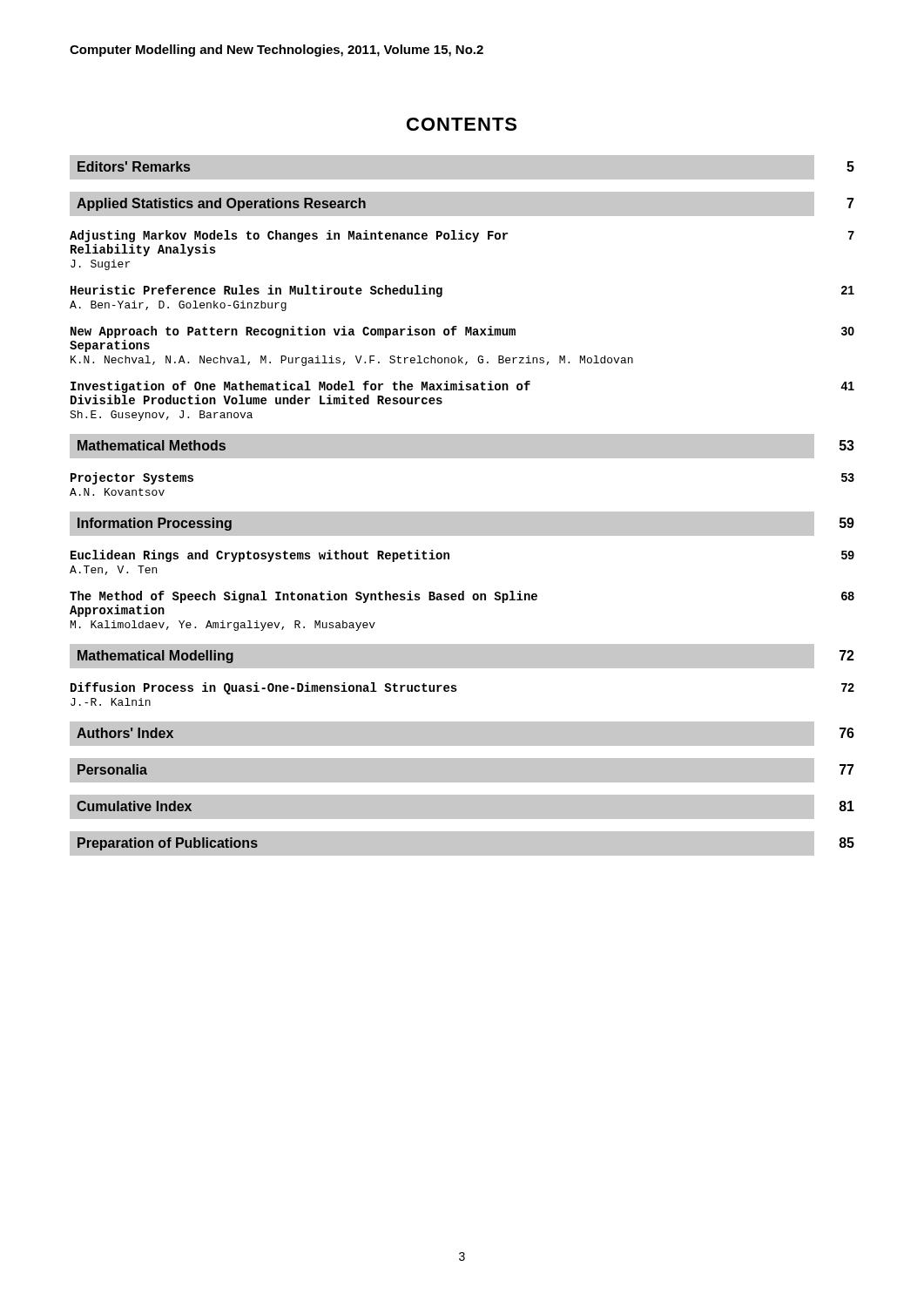
Task: Click on the section header that says "Information Processing 59"
Action: point(462,524)
